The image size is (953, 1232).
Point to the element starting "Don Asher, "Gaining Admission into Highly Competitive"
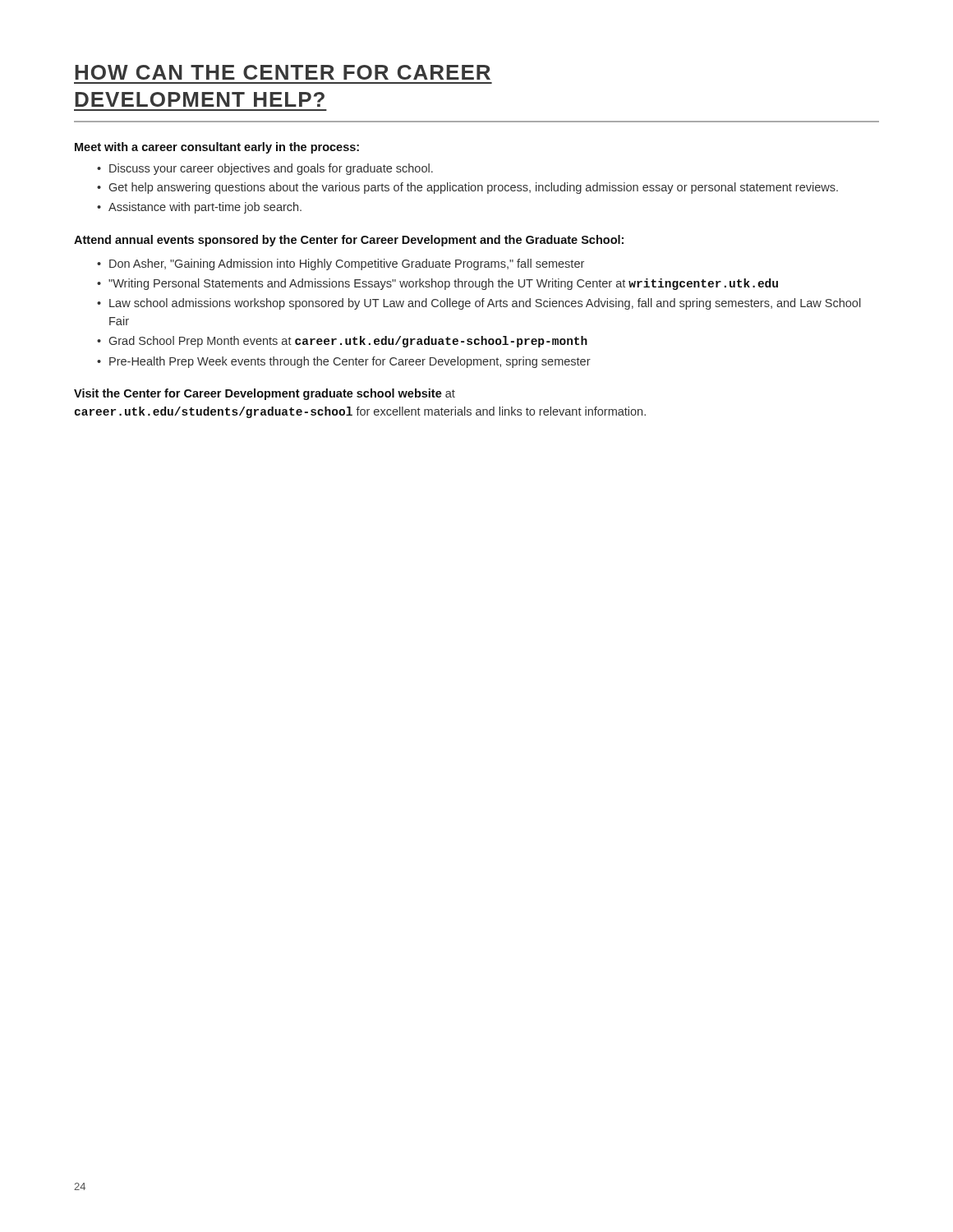coord(346,263)
